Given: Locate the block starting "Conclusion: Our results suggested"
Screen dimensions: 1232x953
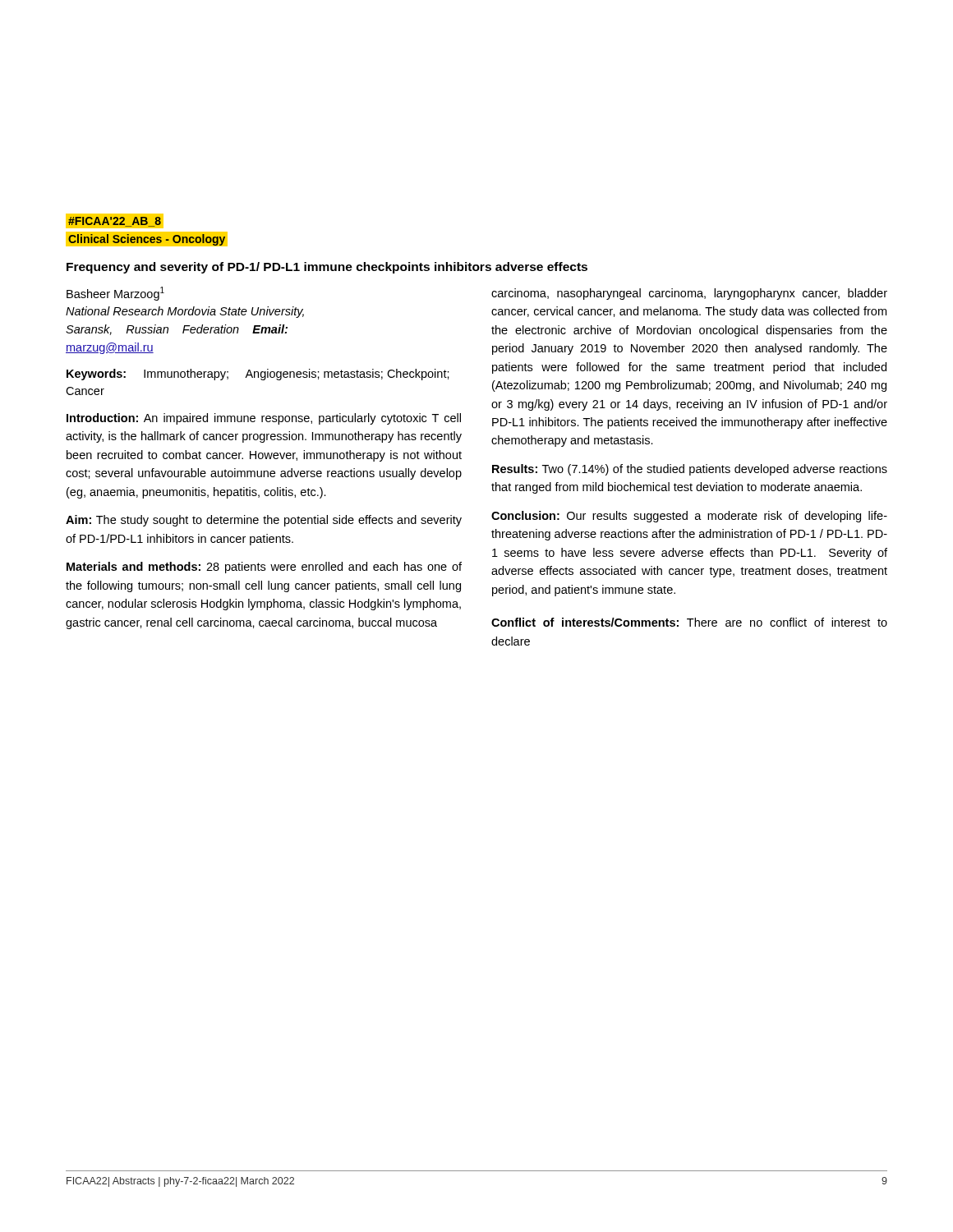Looking at the screenshot, I should (x=689, y=553).
